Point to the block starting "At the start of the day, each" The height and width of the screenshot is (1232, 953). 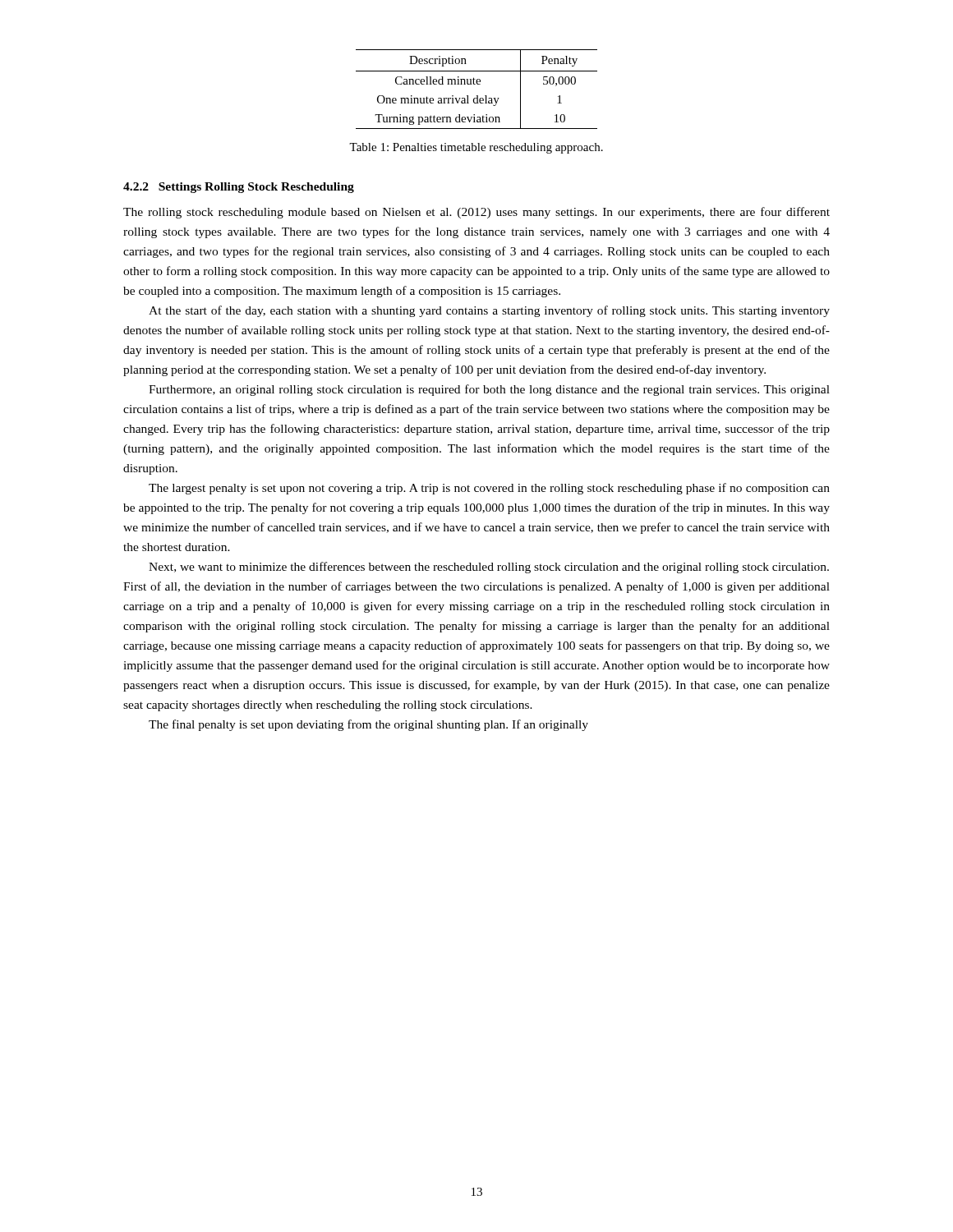476,340
